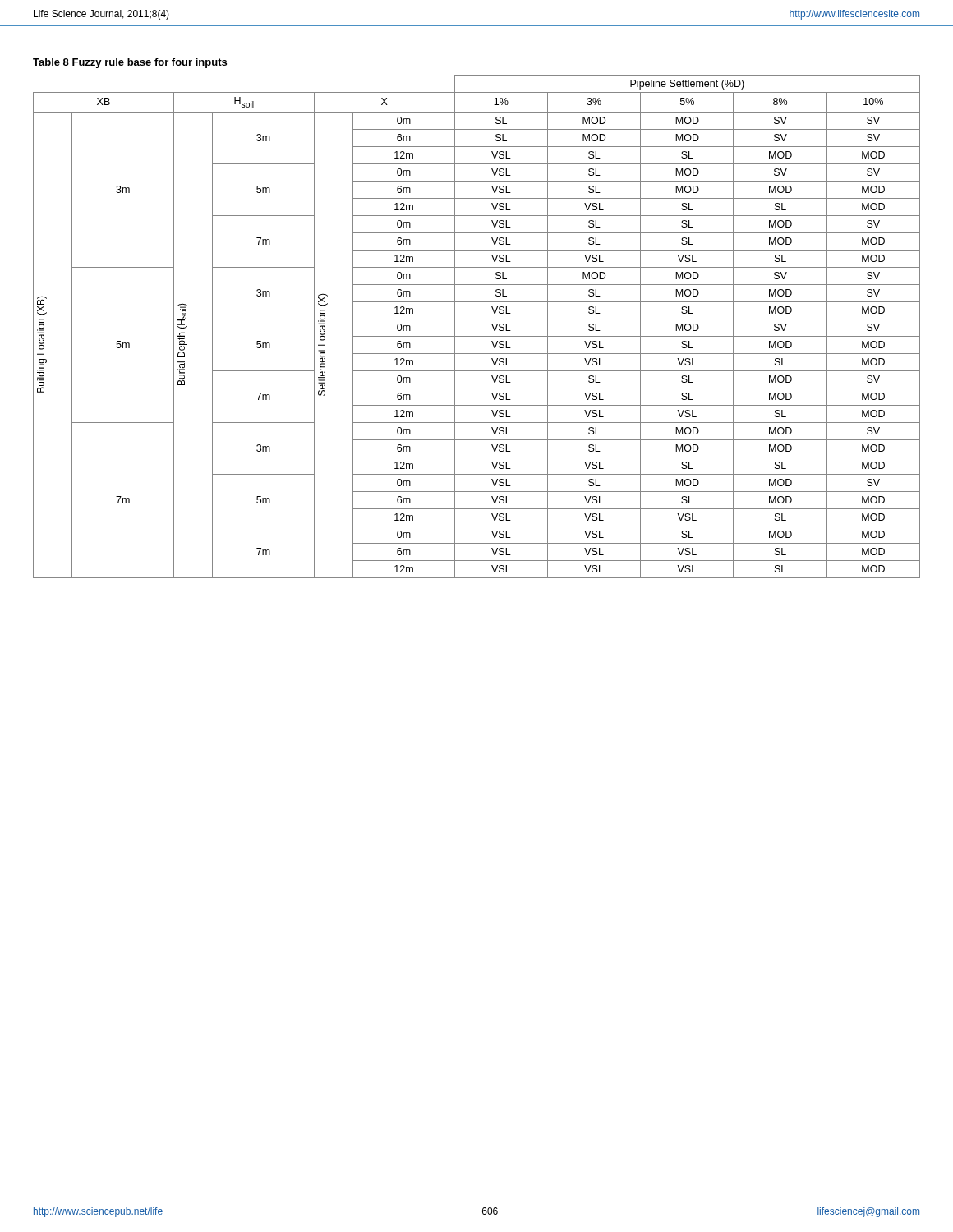The height and width of the screenshot is (1232, 953).
Task: Select the table that reads "Pipeline Settlement (%D)"
Action: (x=476, y=317)
